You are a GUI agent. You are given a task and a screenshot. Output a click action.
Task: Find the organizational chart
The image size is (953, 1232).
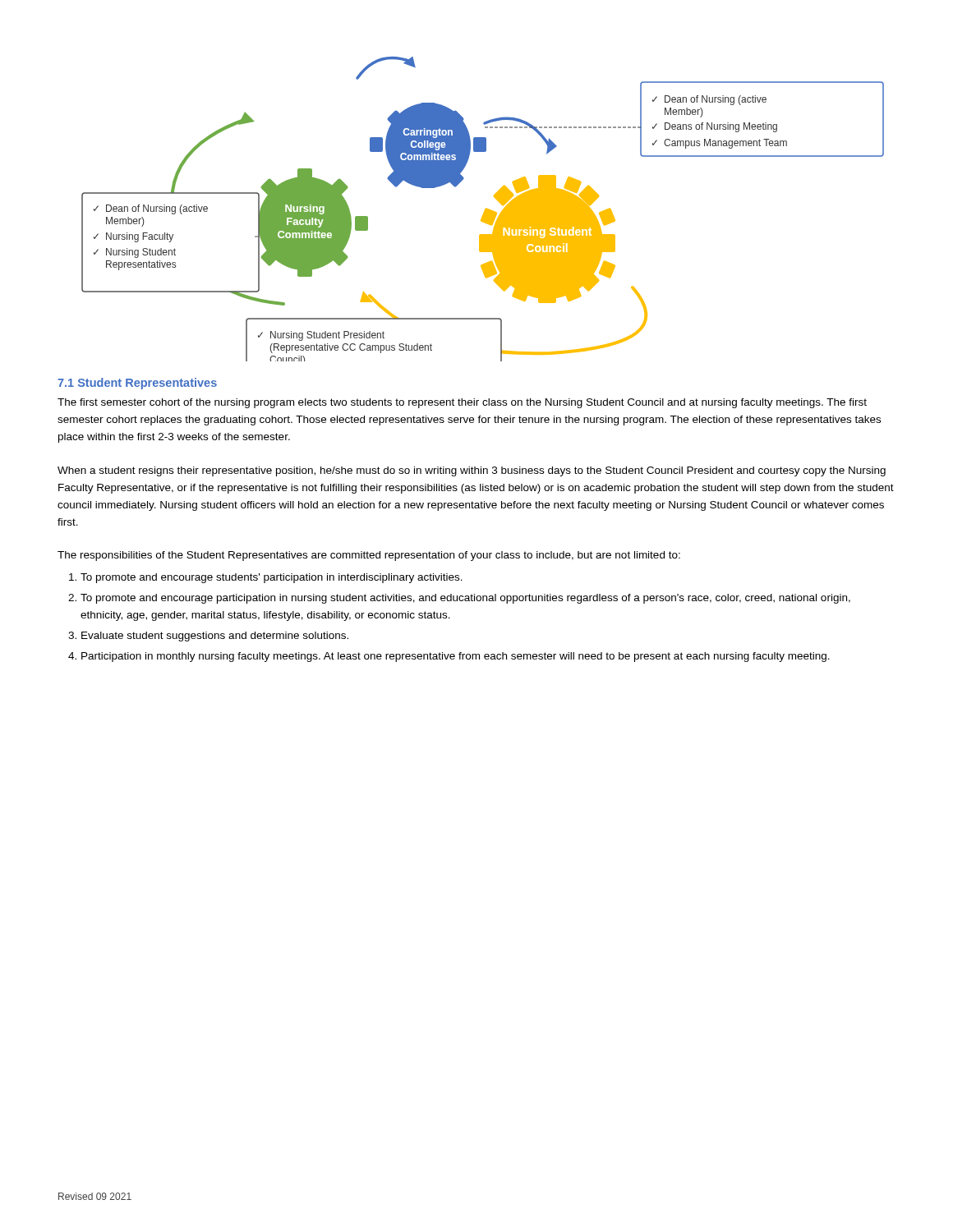(x=476, y=197)
